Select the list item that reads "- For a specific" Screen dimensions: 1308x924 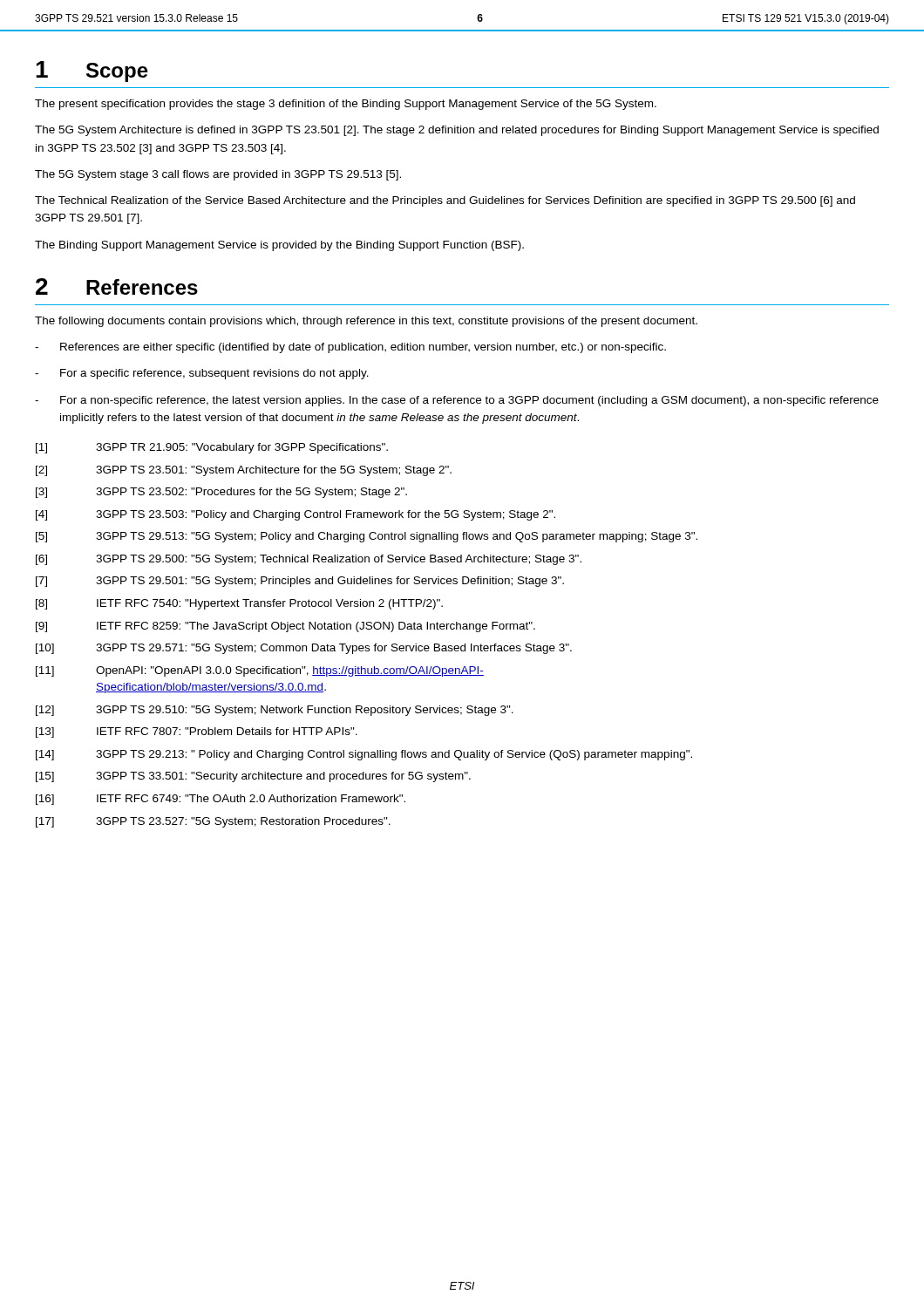point(202,373)
